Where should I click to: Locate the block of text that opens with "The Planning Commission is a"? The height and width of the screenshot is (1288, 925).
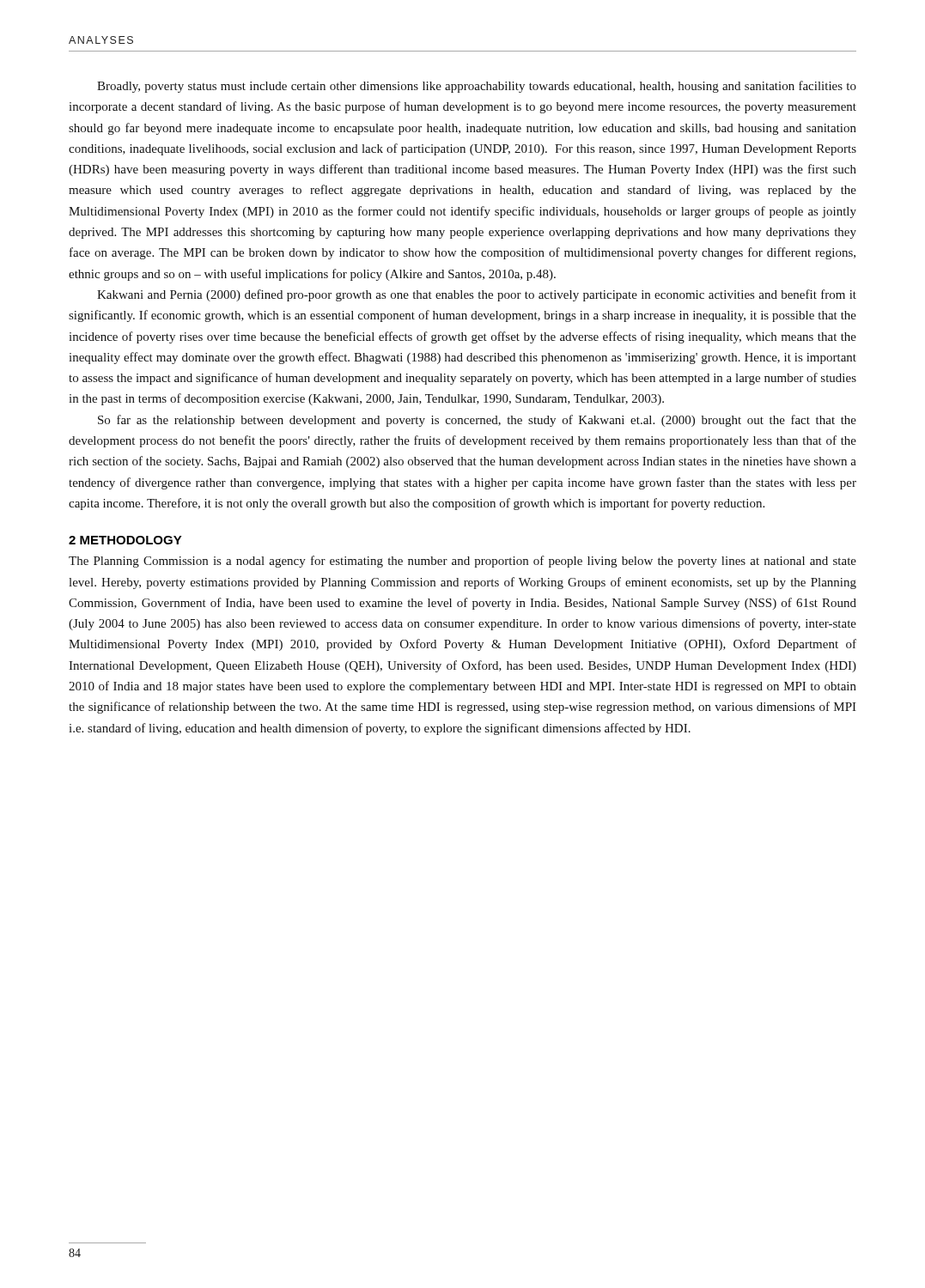coord(462,644)
